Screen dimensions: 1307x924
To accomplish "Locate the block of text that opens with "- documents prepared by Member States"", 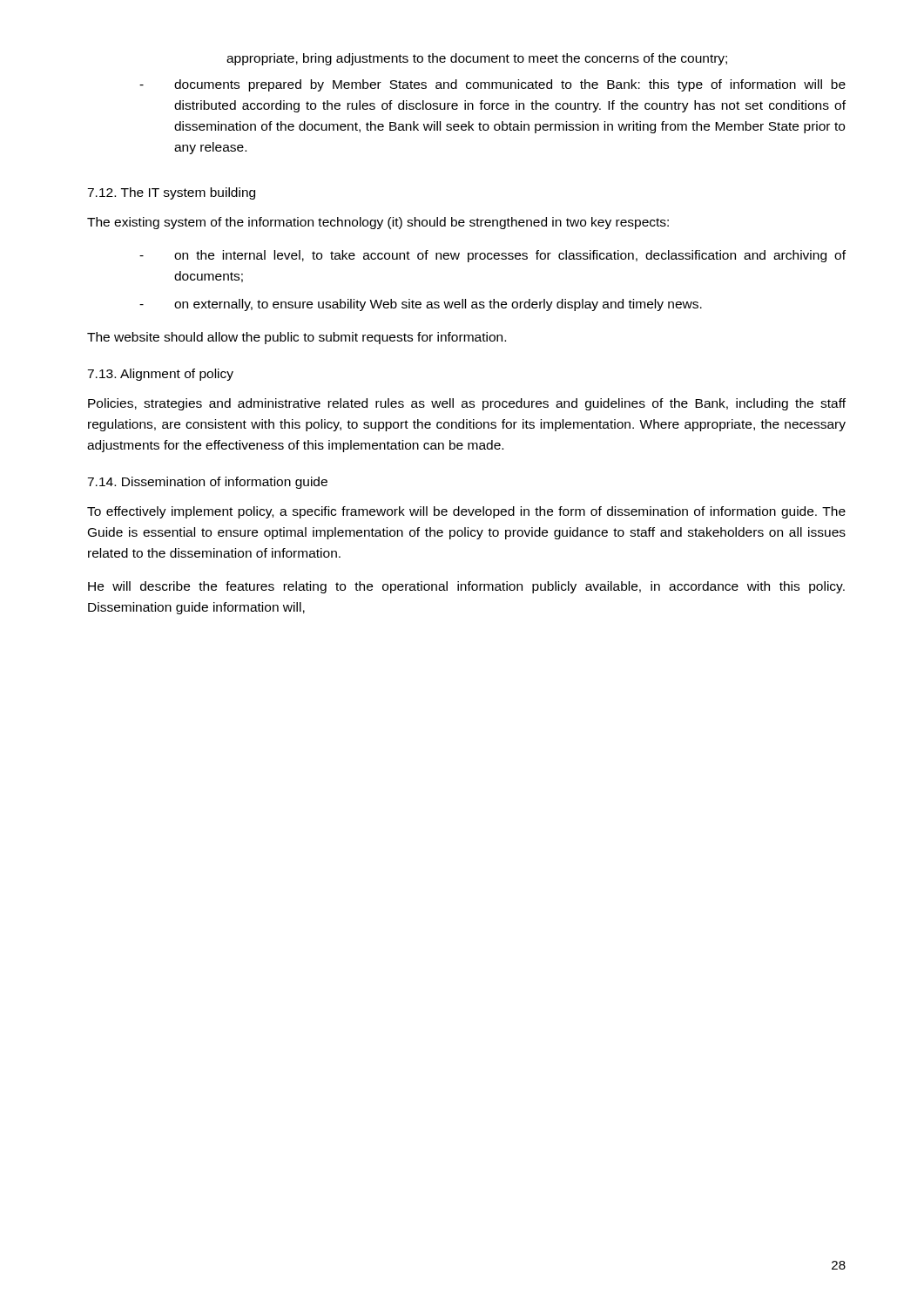I will coord(466,116).
